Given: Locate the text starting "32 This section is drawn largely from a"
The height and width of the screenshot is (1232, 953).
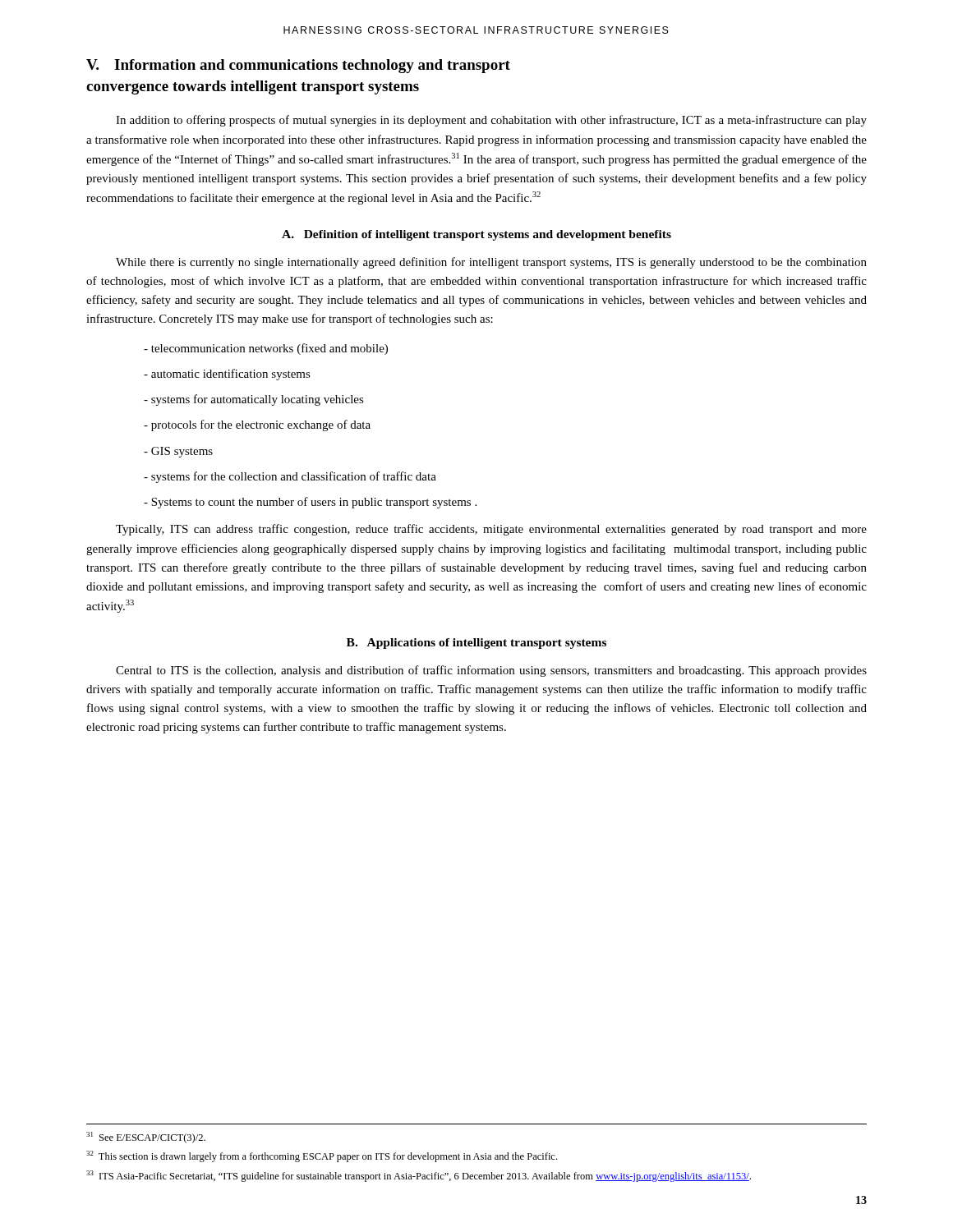Looking at the screenshot, I should (322, 1156).
